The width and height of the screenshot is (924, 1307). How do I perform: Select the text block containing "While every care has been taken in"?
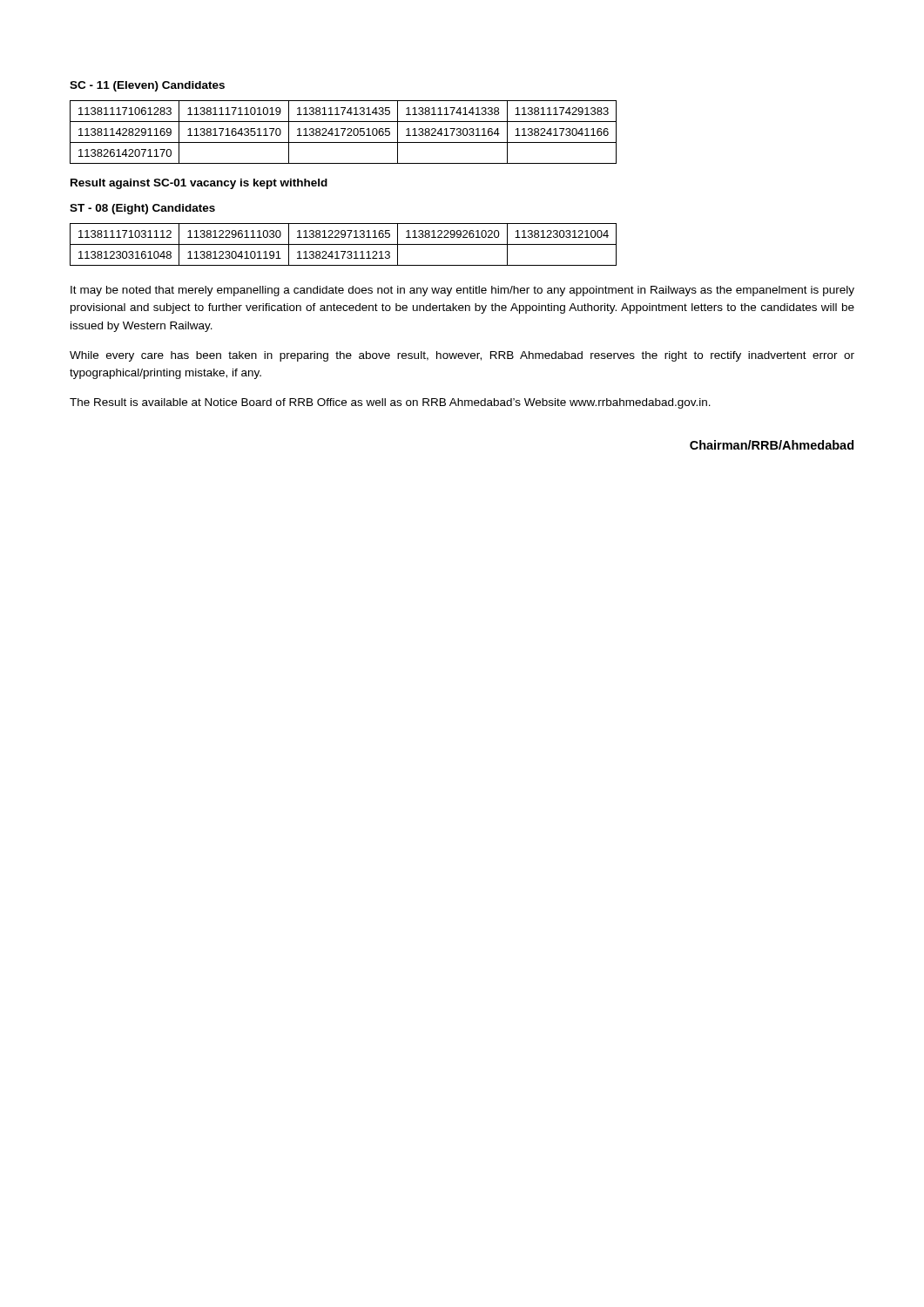[x=462, y=364]
